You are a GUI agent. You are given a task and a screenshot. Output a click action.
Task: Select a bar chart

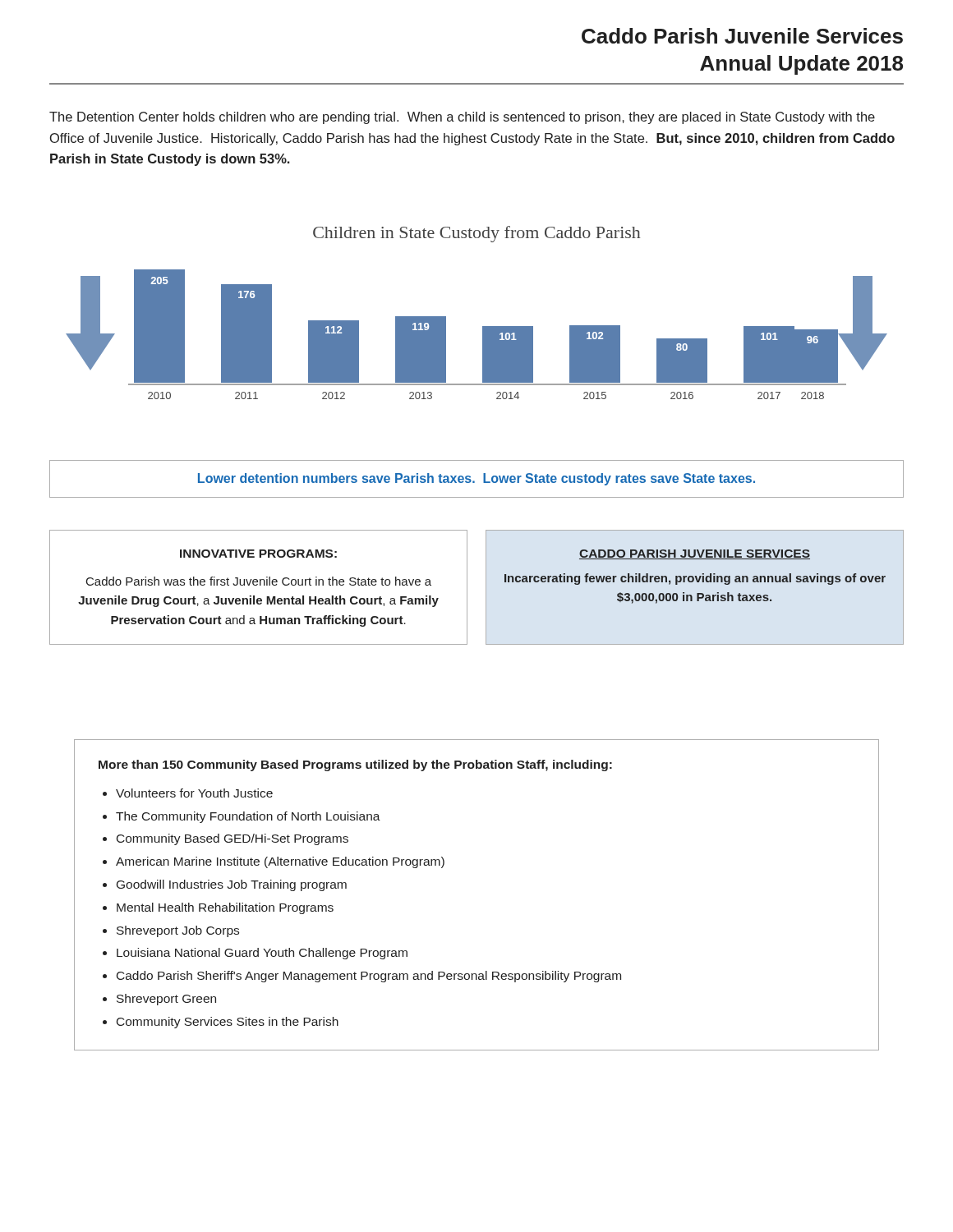coord(476,335)
